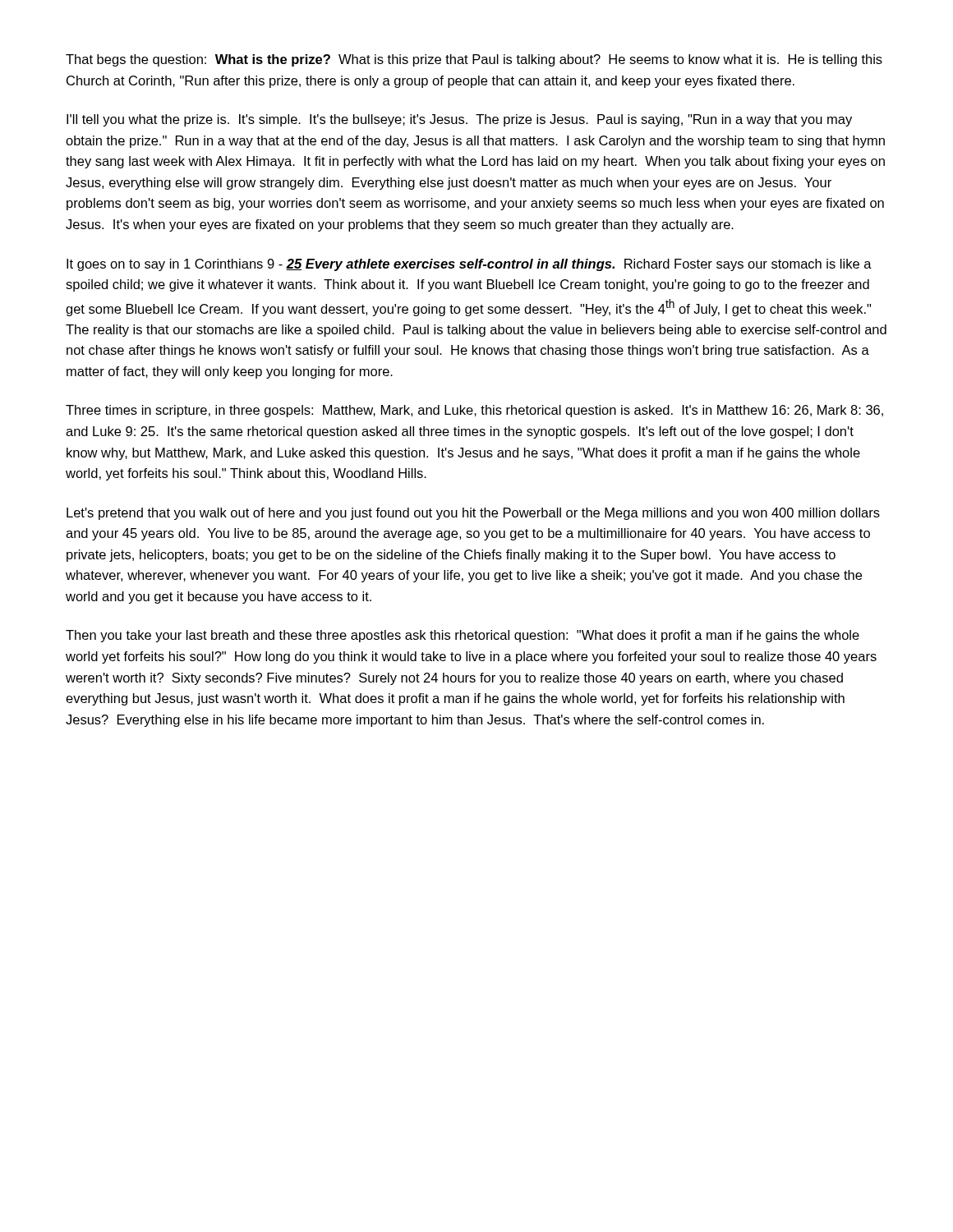Point to the block beginning "It goes on to say in 1"
953x1232 pixels.
click(x=476, y=317)
